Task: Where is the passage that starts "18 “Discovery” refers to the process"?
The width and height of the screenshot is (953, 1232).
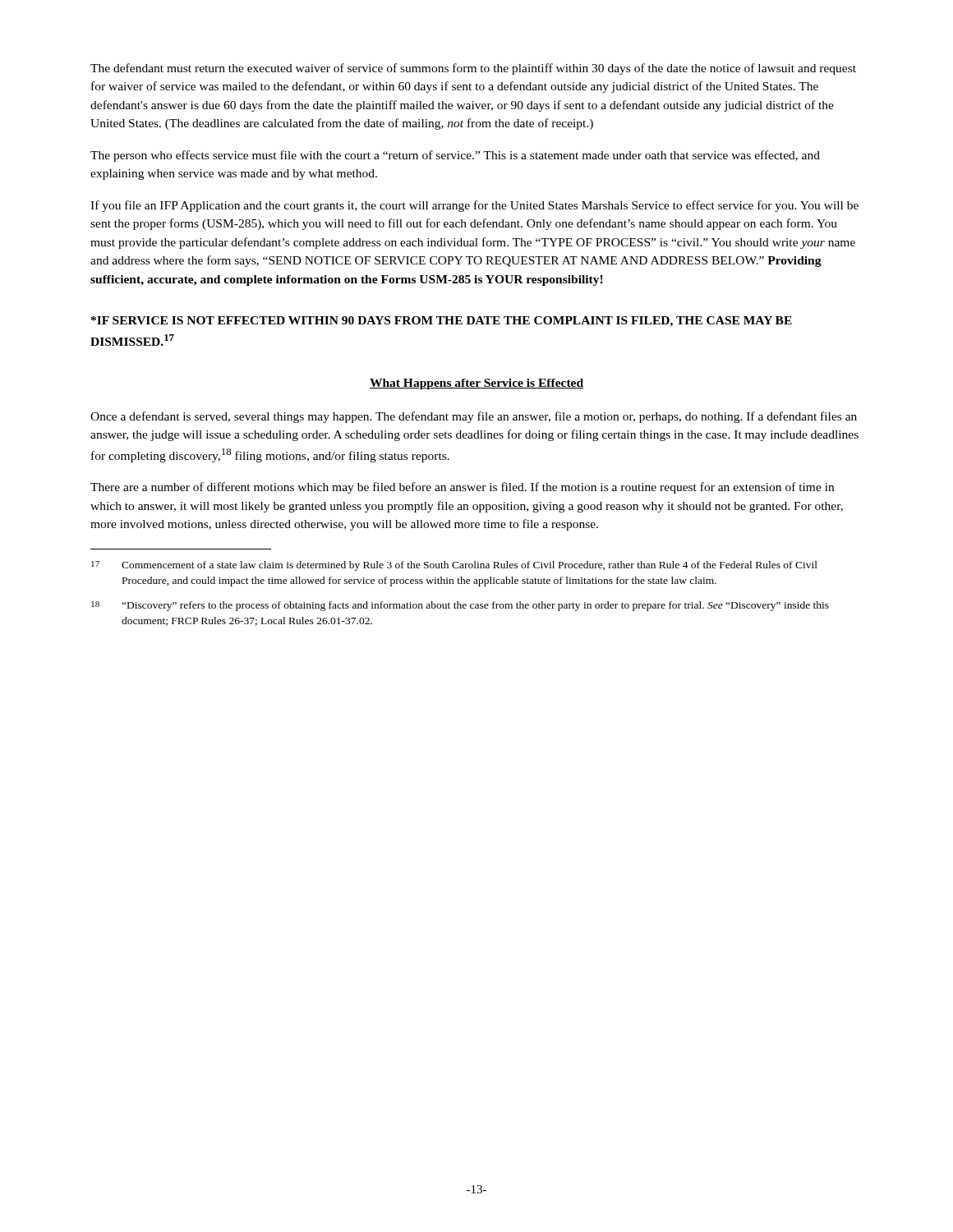Action: tap(476, 614)
